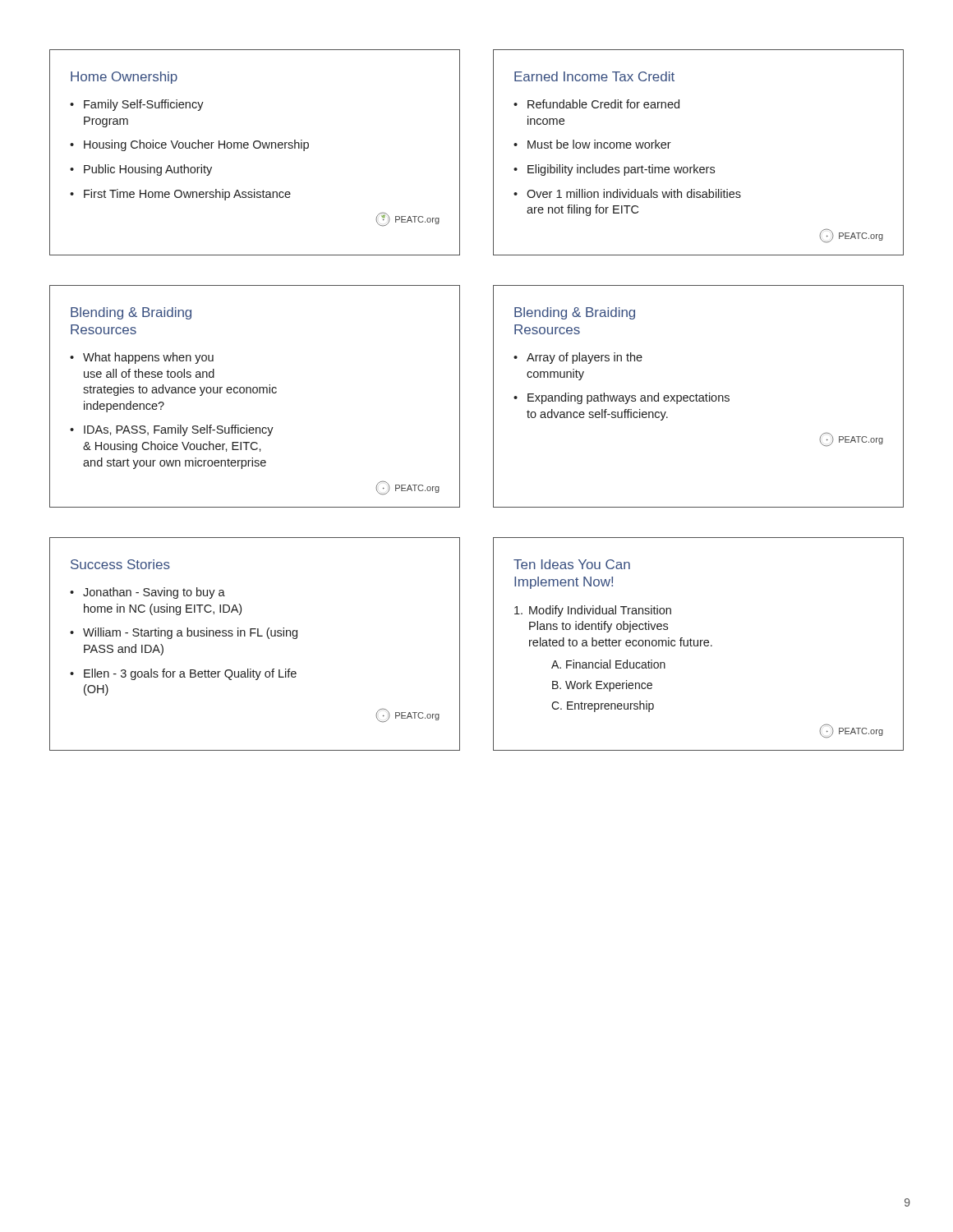
Task: Point to the block beginning "Blending & BraidingResources What happens when youuse all"
Action: click(x=255, y=399)
